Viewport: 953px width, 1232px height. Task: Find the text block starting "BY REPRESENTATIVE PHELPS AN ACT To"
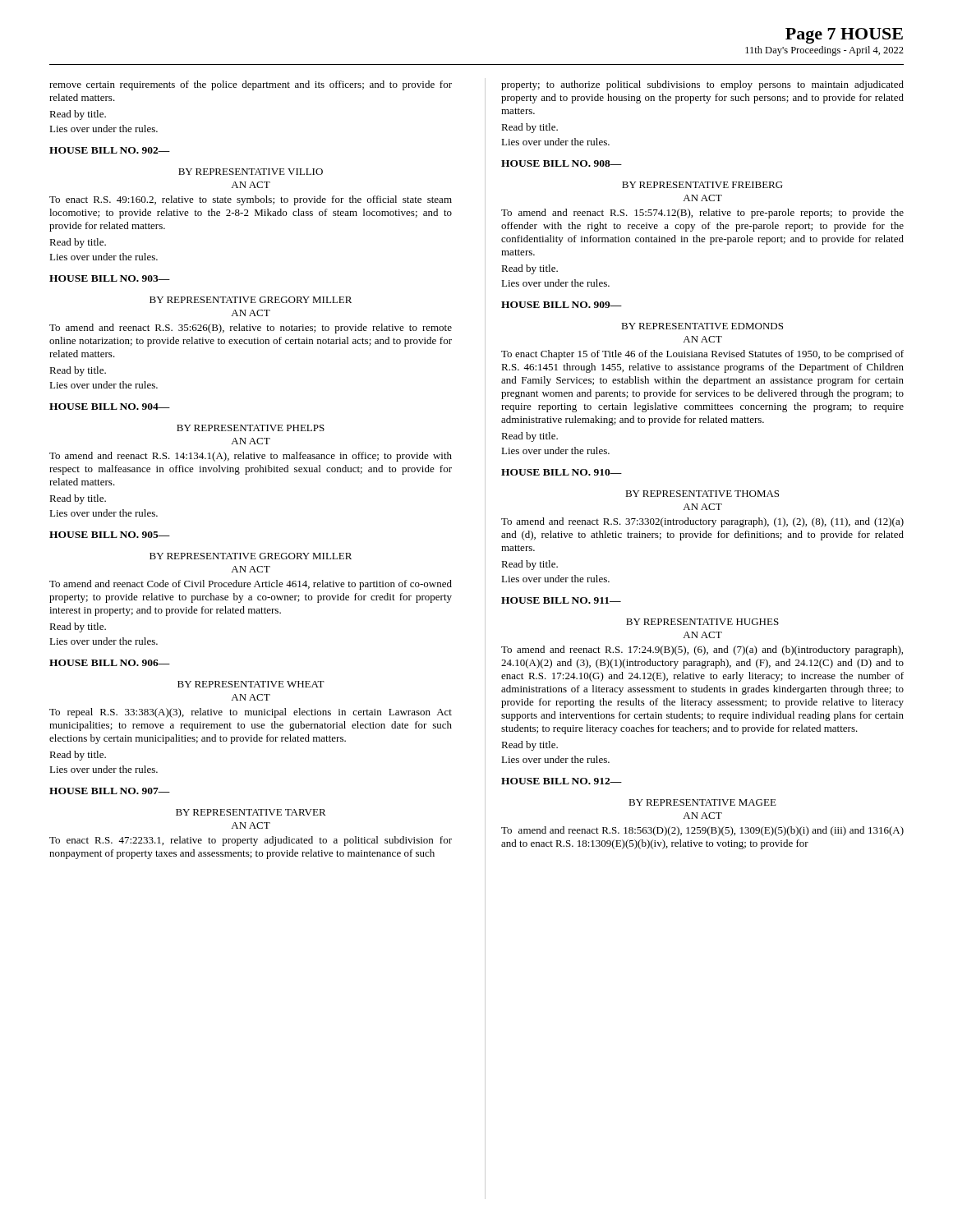tap(251, 471)
